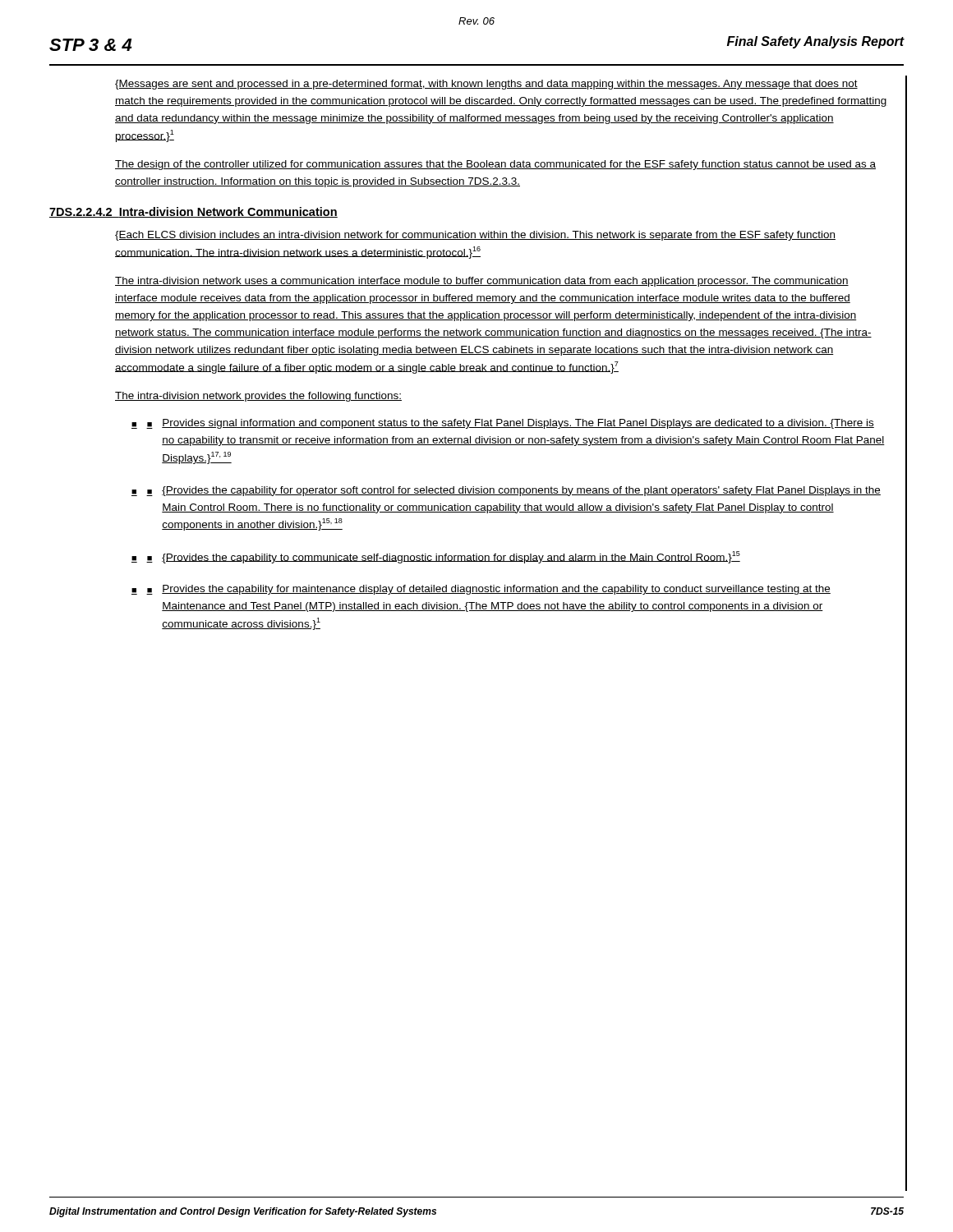Select the text block that reads "The design of the"
This screenshot has height=1232, width=953.
(495, 173)
